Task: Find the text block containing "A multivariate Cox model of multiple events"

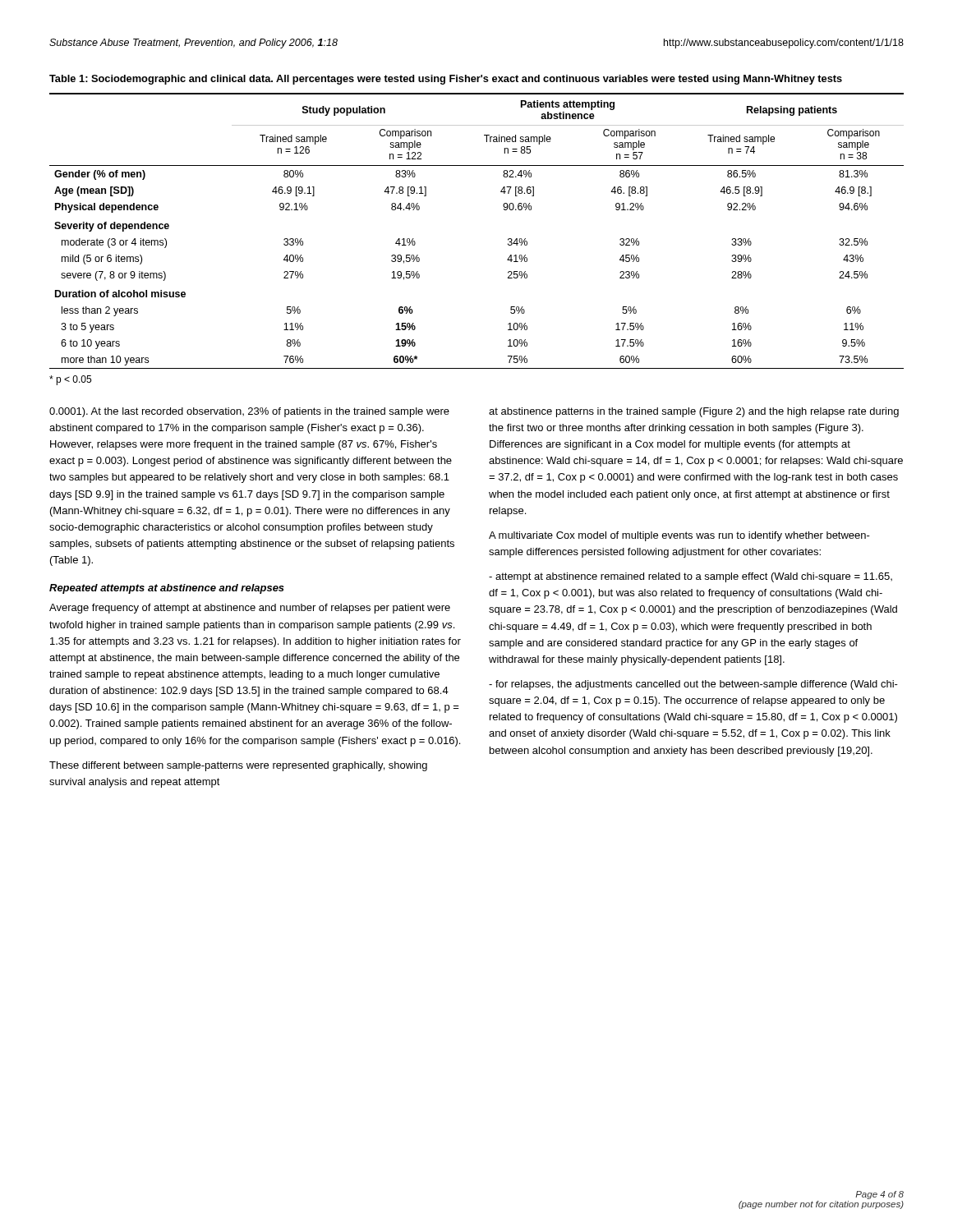Action: [x=679, y=543]
